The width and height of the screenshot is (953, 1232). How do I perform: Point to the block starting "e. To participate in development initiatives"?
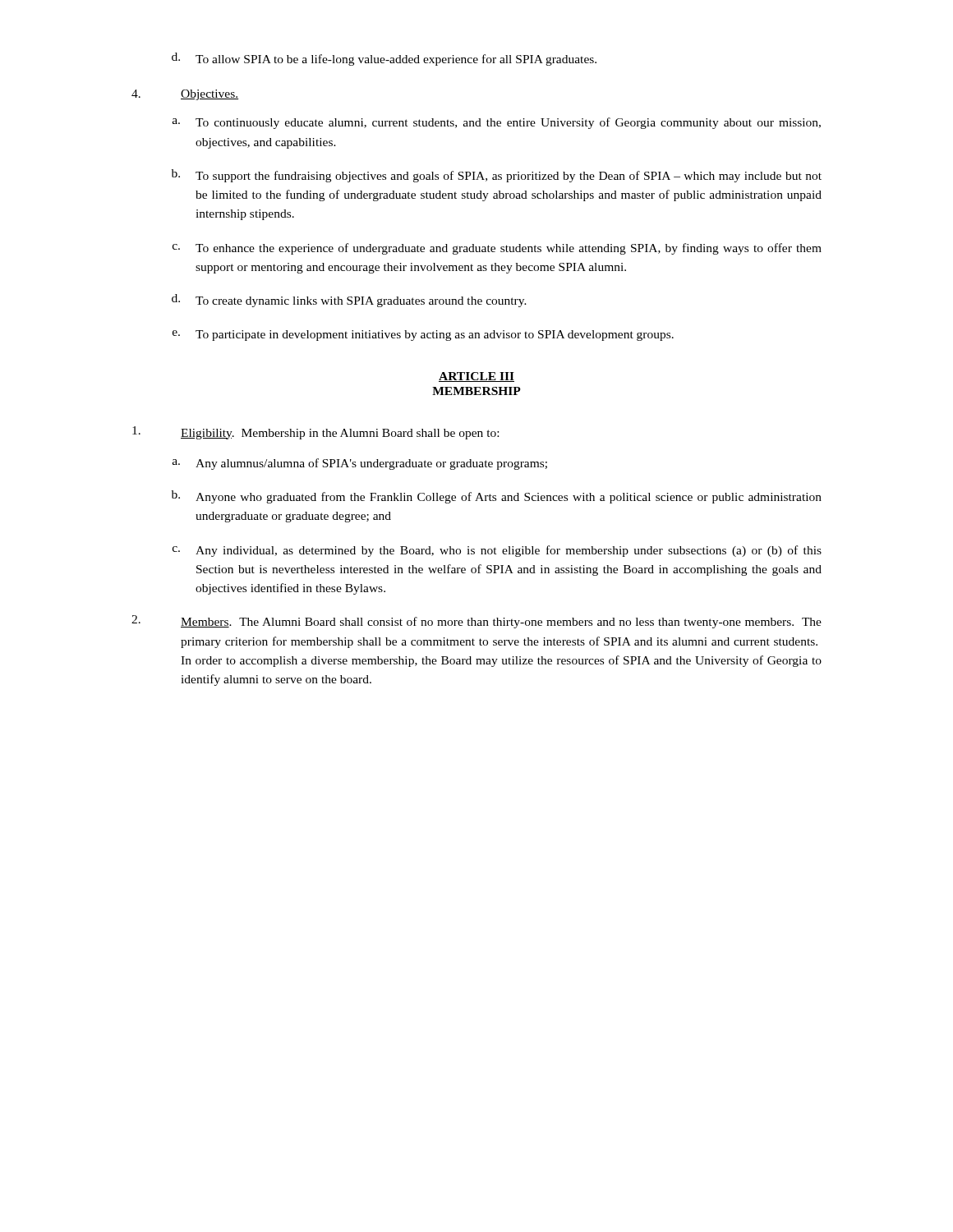476,334
